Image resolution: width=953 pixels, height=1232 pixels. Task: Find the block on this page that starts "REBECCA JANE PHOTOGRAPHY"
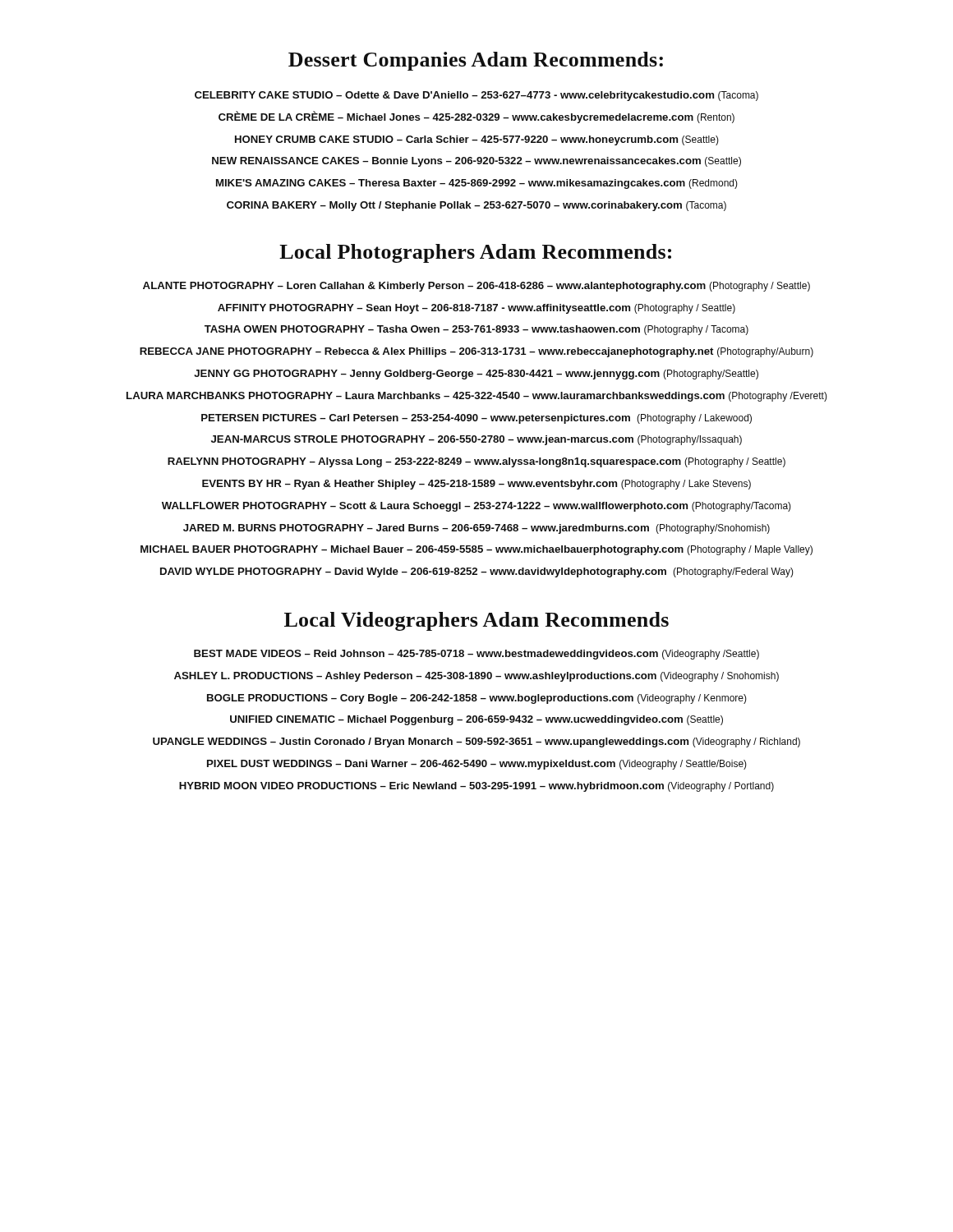[476, 351]
